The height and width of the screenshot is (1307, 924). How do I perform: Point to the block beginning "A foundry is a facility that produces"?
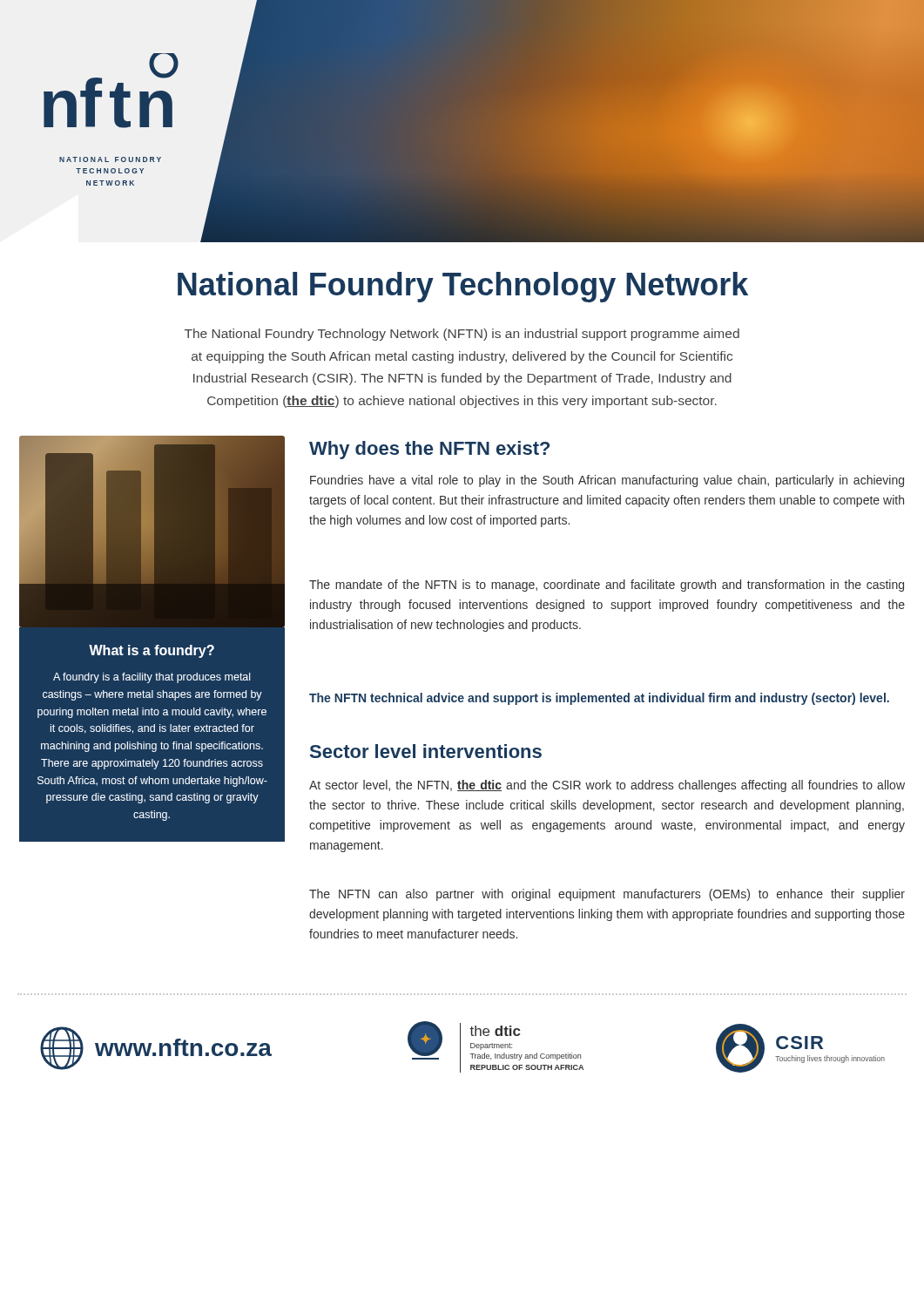(x=152, y=746)
